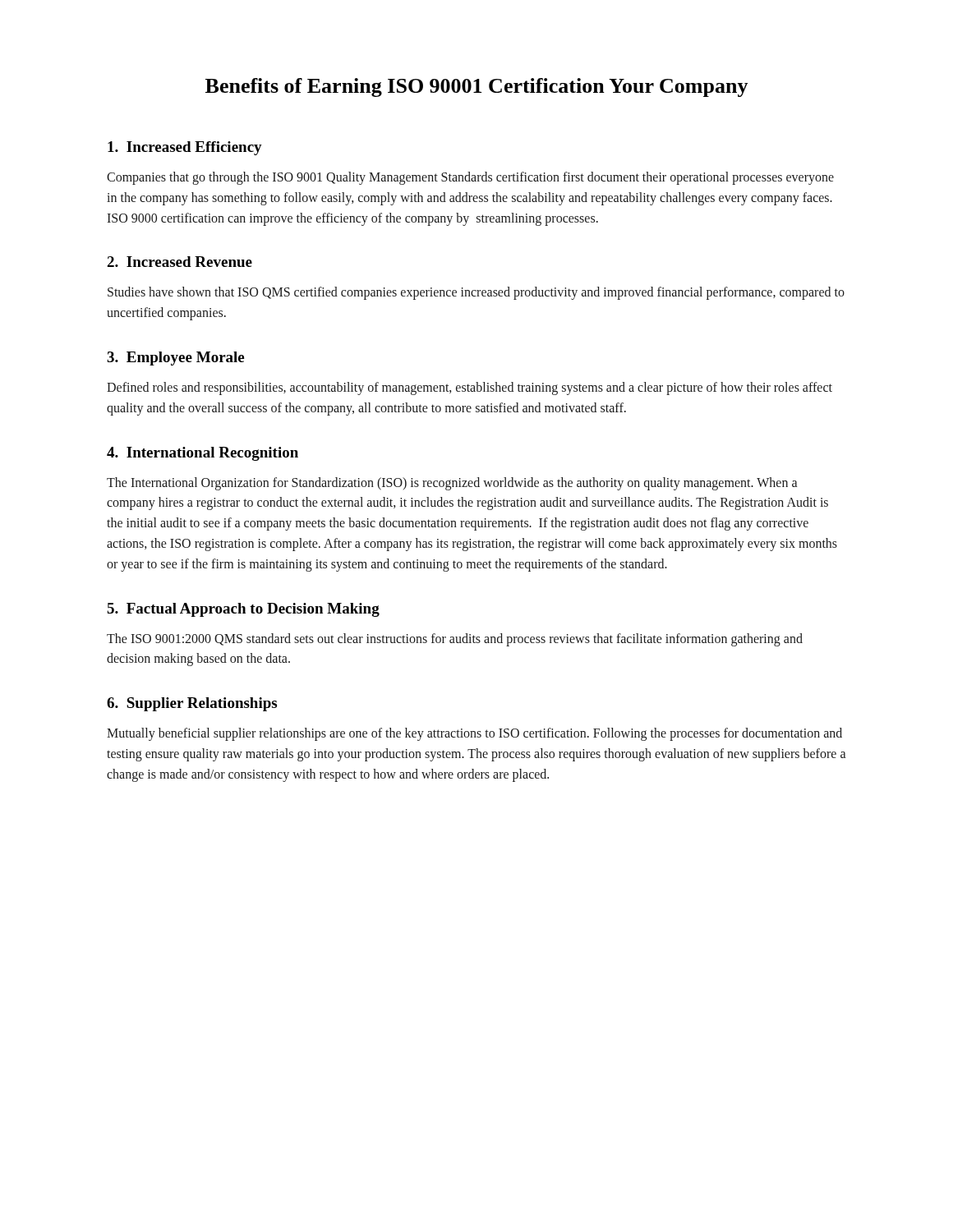Locate the passage starting "Companies that go through"
This screenshot has width=953, height=1232.
click(x=470, y=197)
